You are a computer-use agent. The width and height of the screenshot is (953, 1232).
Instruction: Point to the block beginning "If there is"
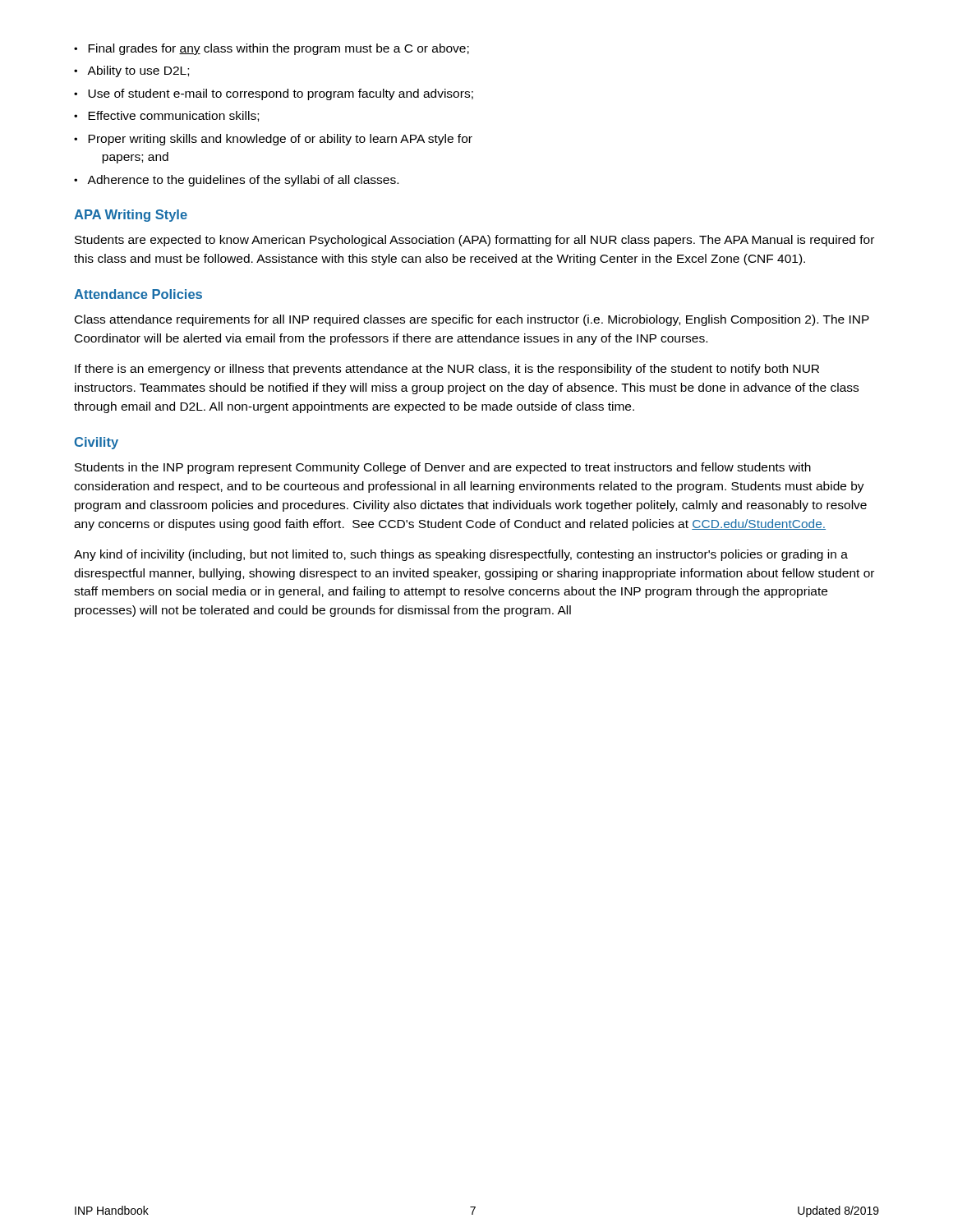[x=467, y=387]
